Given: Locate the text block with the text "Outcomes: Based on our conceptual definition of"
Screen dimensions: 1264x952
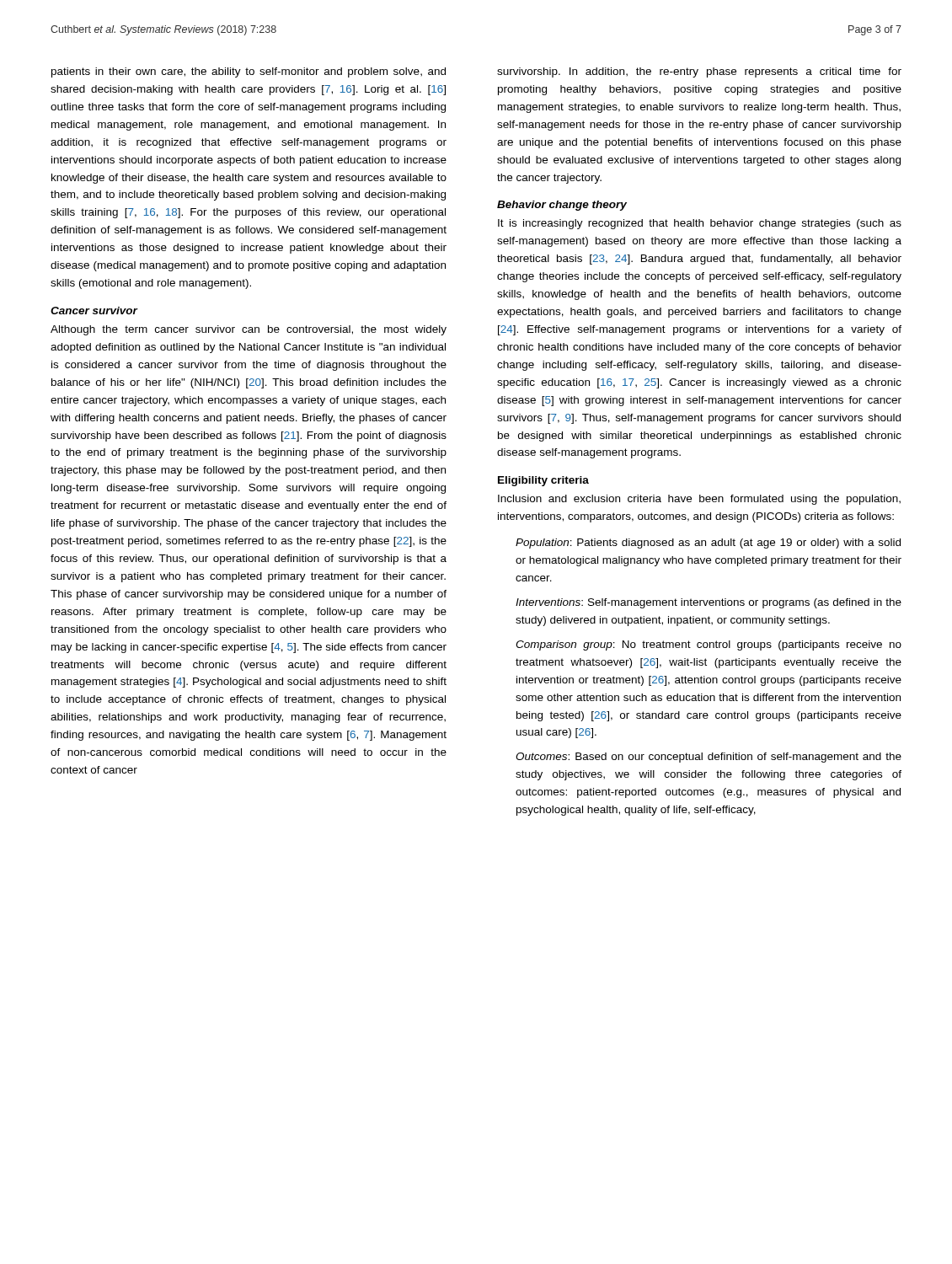Looking at the screenshot, I should (709, 784).
